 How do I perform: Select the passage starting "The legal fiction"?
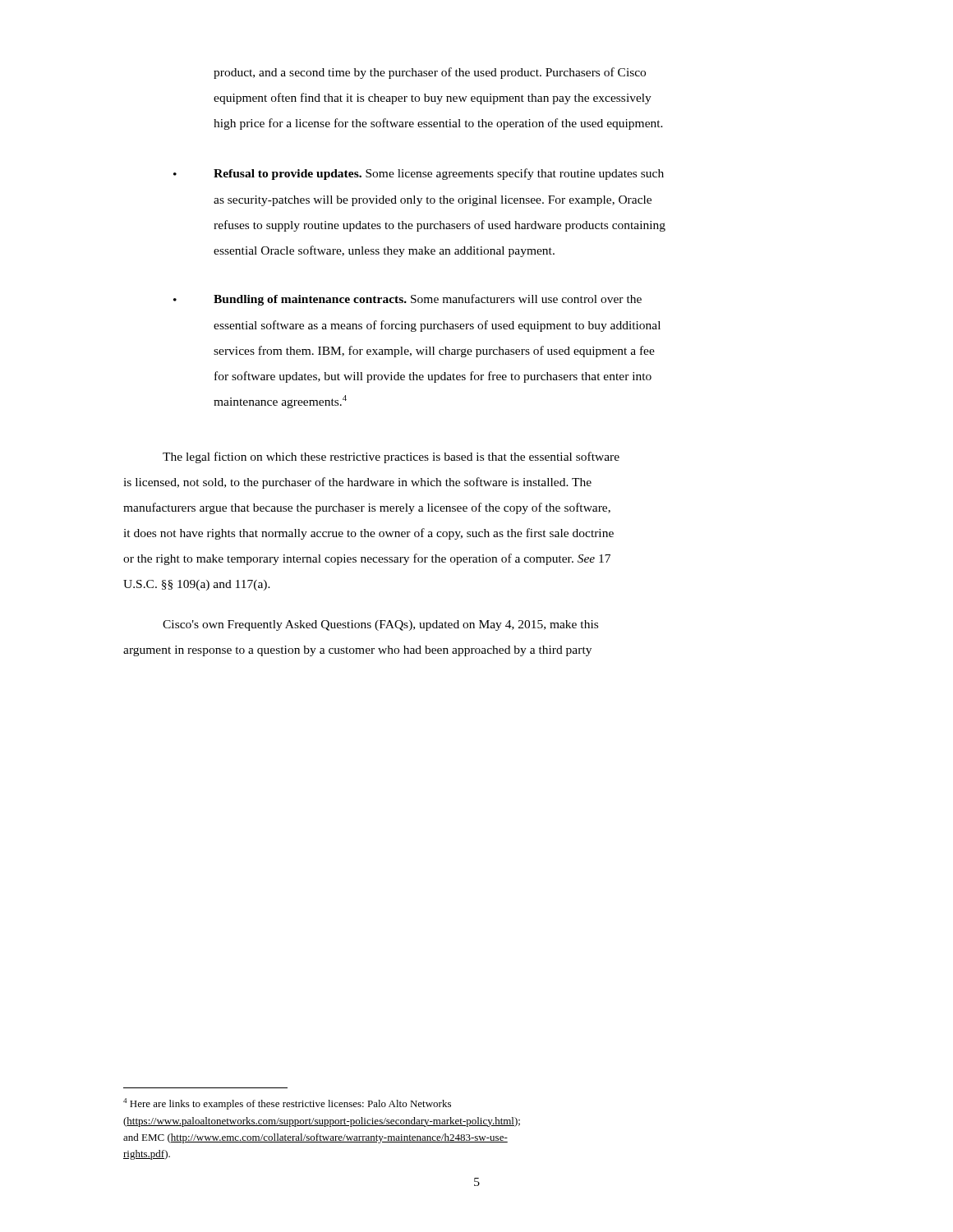tap(391, 456)
